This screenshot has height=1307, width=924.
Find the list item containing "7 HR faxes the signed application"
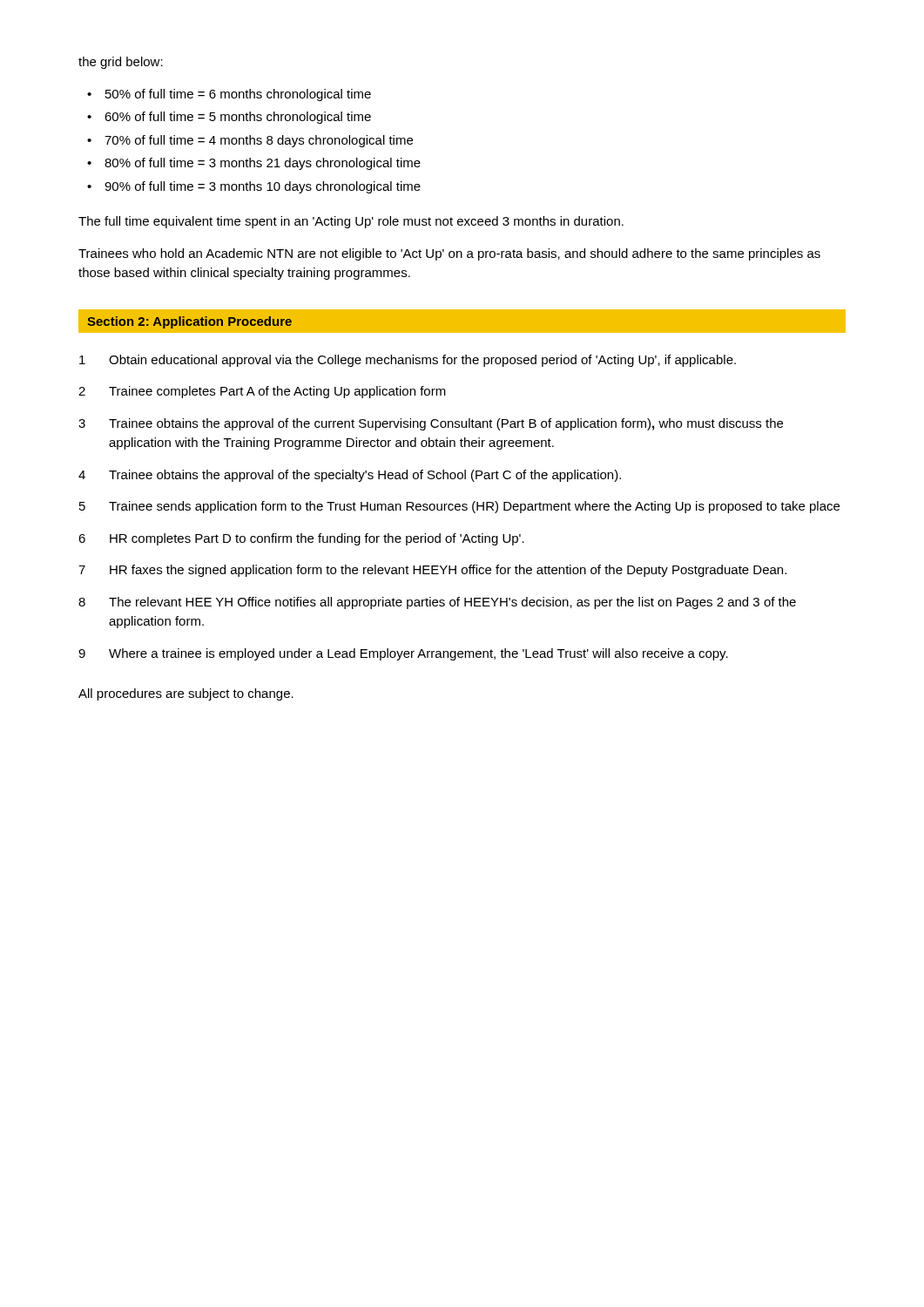pos(462,570)
